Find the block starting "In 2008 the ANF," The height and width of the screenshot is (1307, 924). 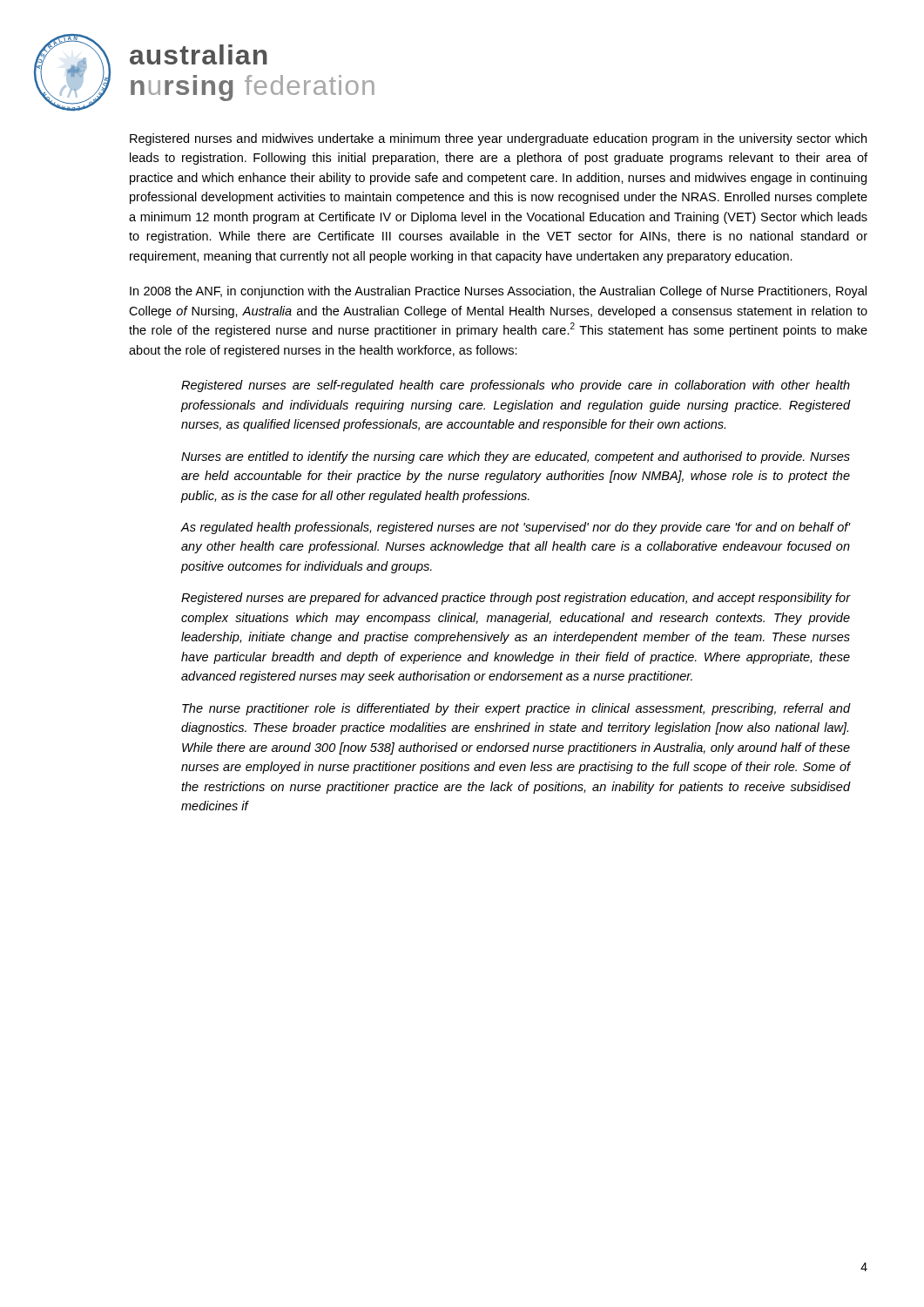498,321
